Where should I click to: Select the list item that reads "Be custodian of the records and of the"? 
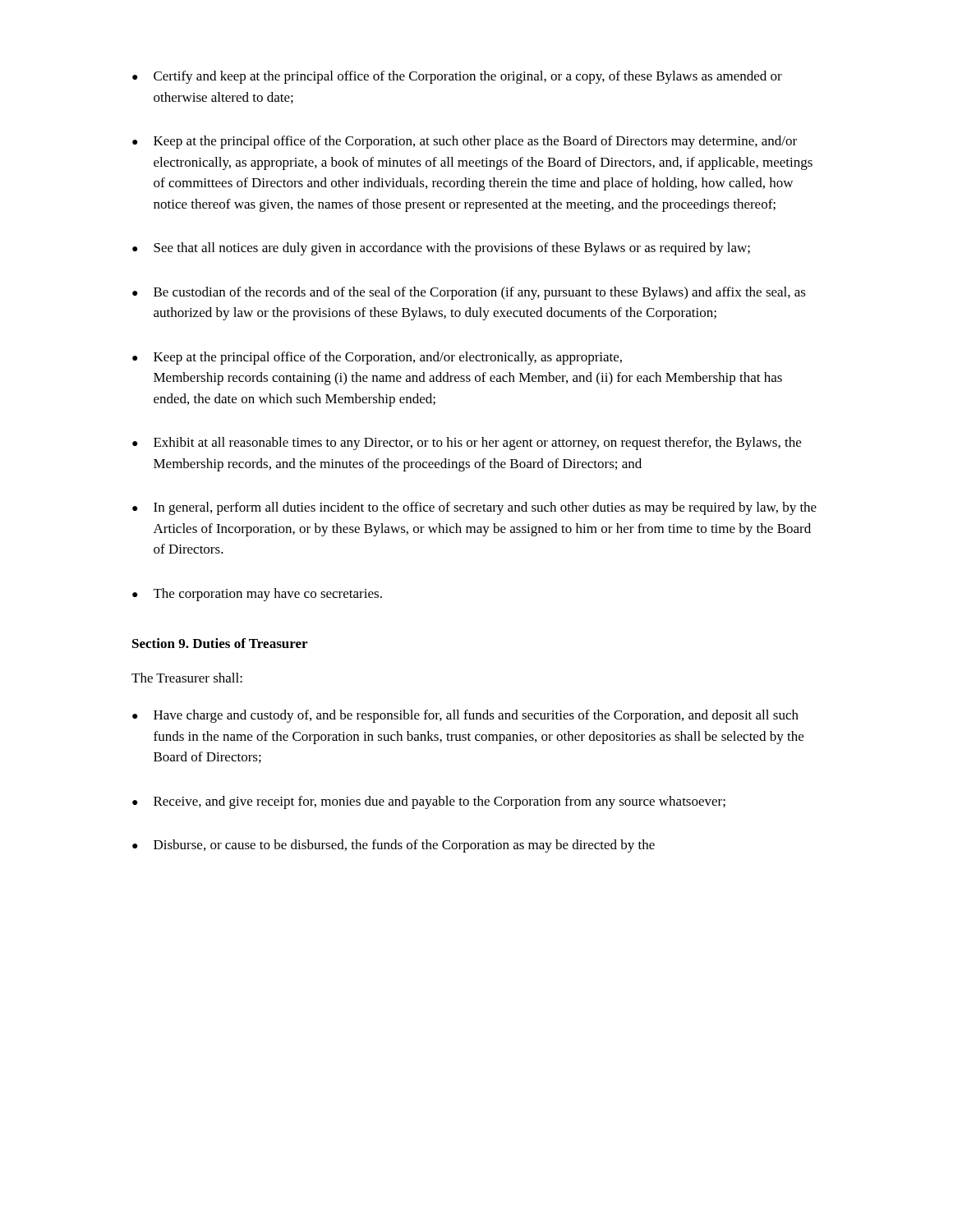tap(487, 302)
